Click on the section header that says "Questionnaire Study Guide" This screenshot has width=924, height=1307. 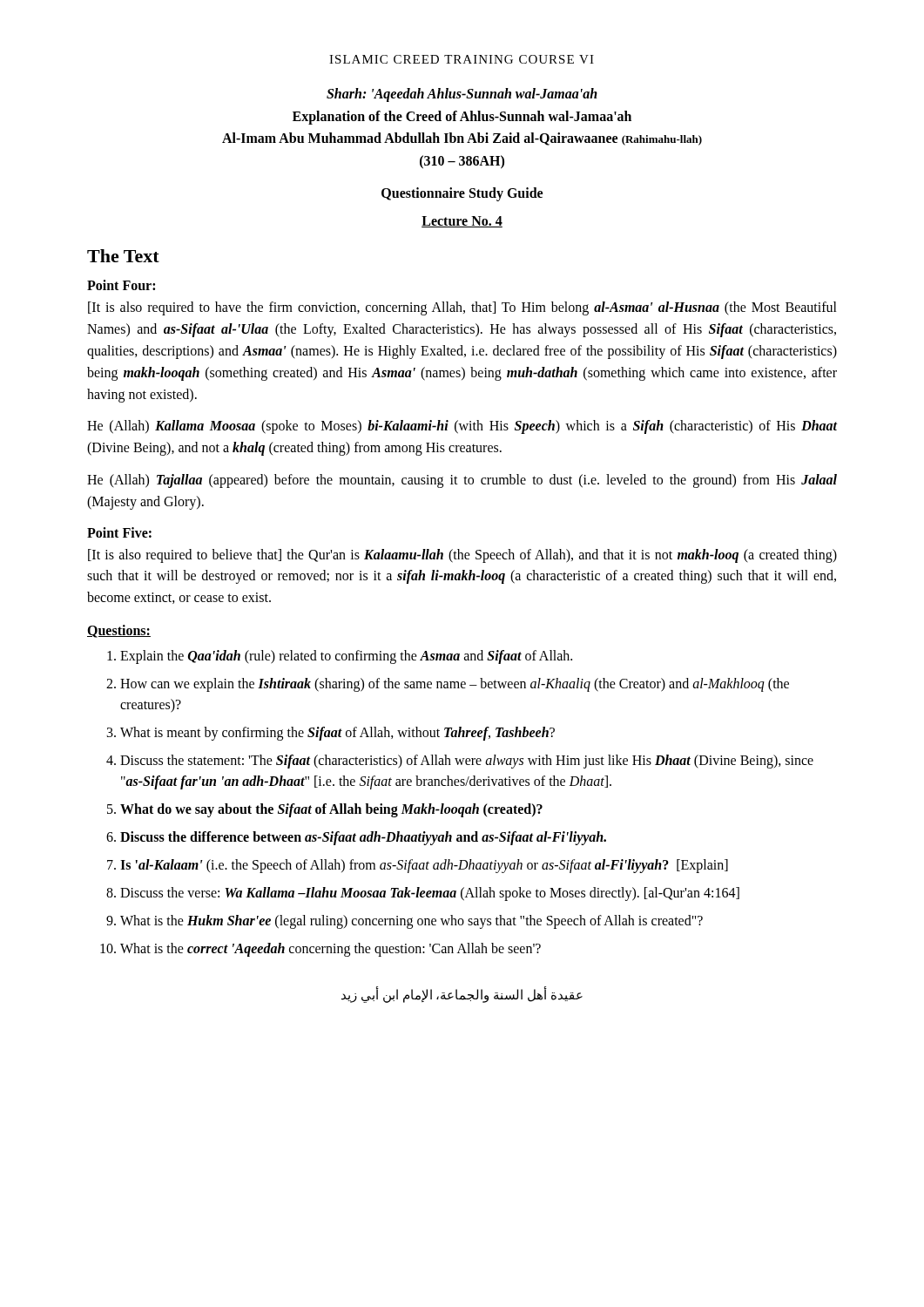[x=462, y=193]
